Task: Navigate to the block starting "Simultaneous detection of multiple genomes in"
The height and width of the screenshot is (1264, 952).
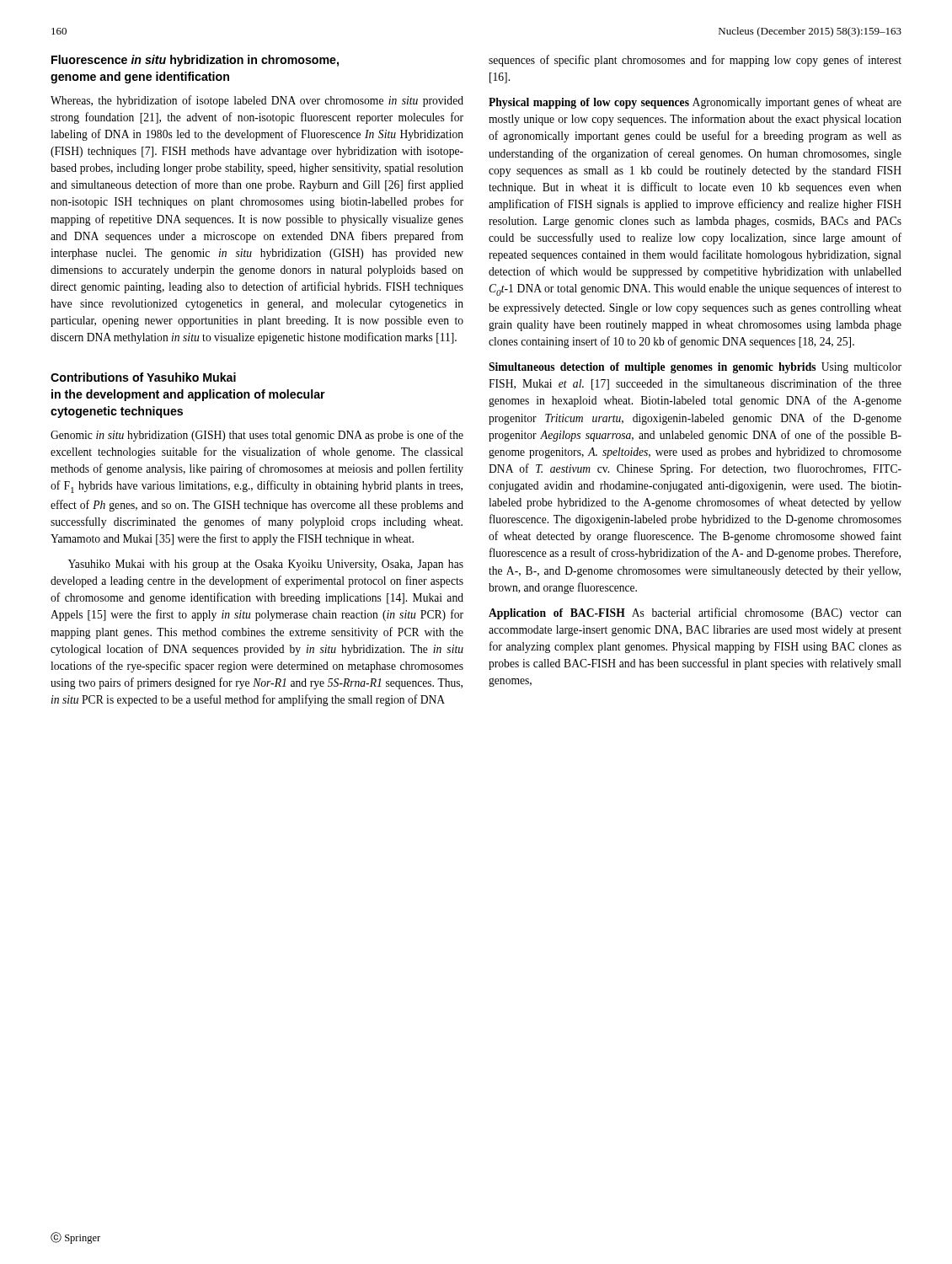Action: pos(695,478)
